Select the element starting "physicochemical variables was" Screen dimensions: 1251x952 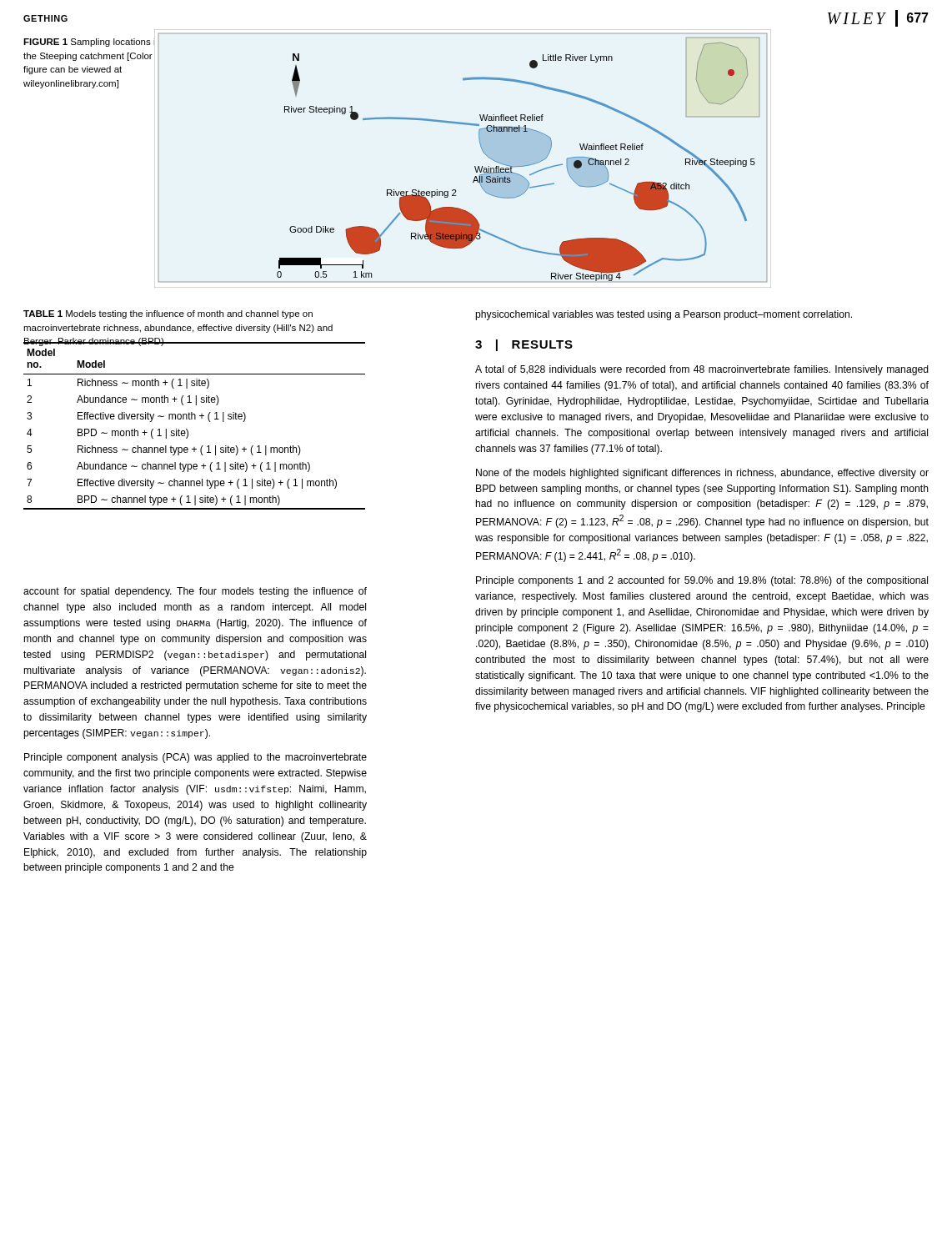coord(702,511)
